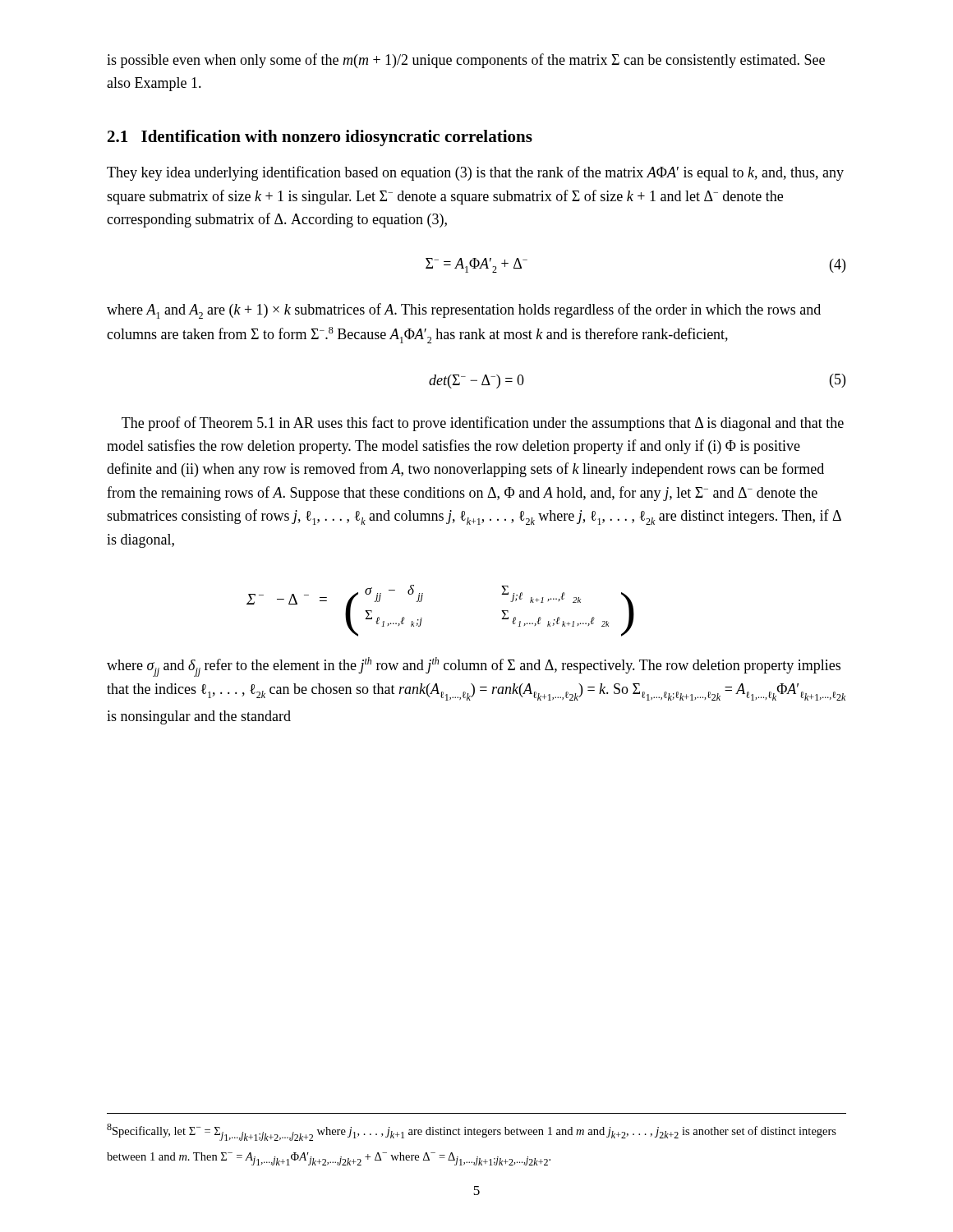Locate the footnote that says "8Specifically, let Σ− = Σj1,...,jk+1;jk+2,...,j2k+2 where"
Image resolution: width=953 pixels, height=1232 pixels.
[x=472, y=1145]
